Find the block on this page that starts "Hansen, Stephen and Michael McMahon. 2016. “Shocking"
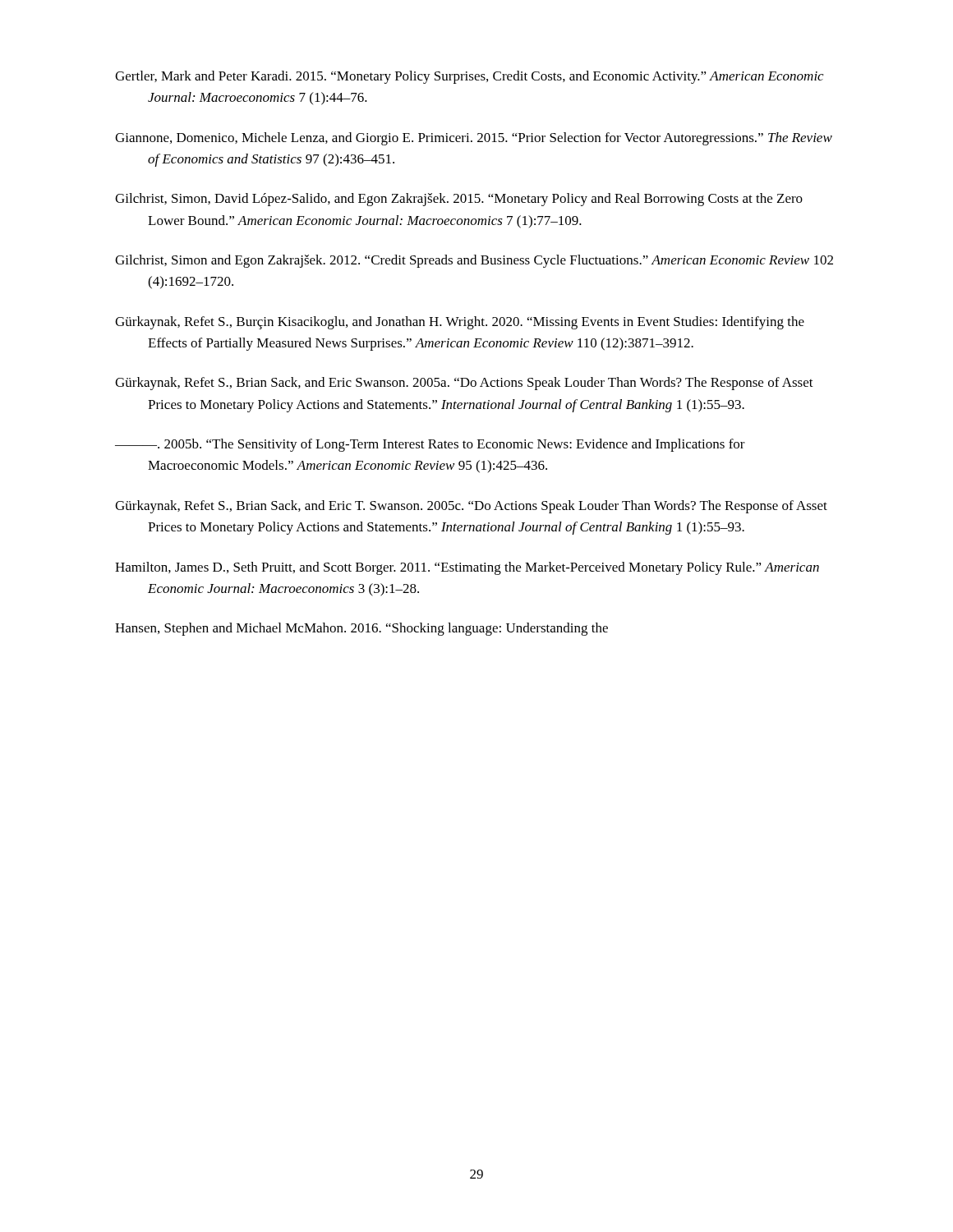The image size is (953, 1232). 362,628
